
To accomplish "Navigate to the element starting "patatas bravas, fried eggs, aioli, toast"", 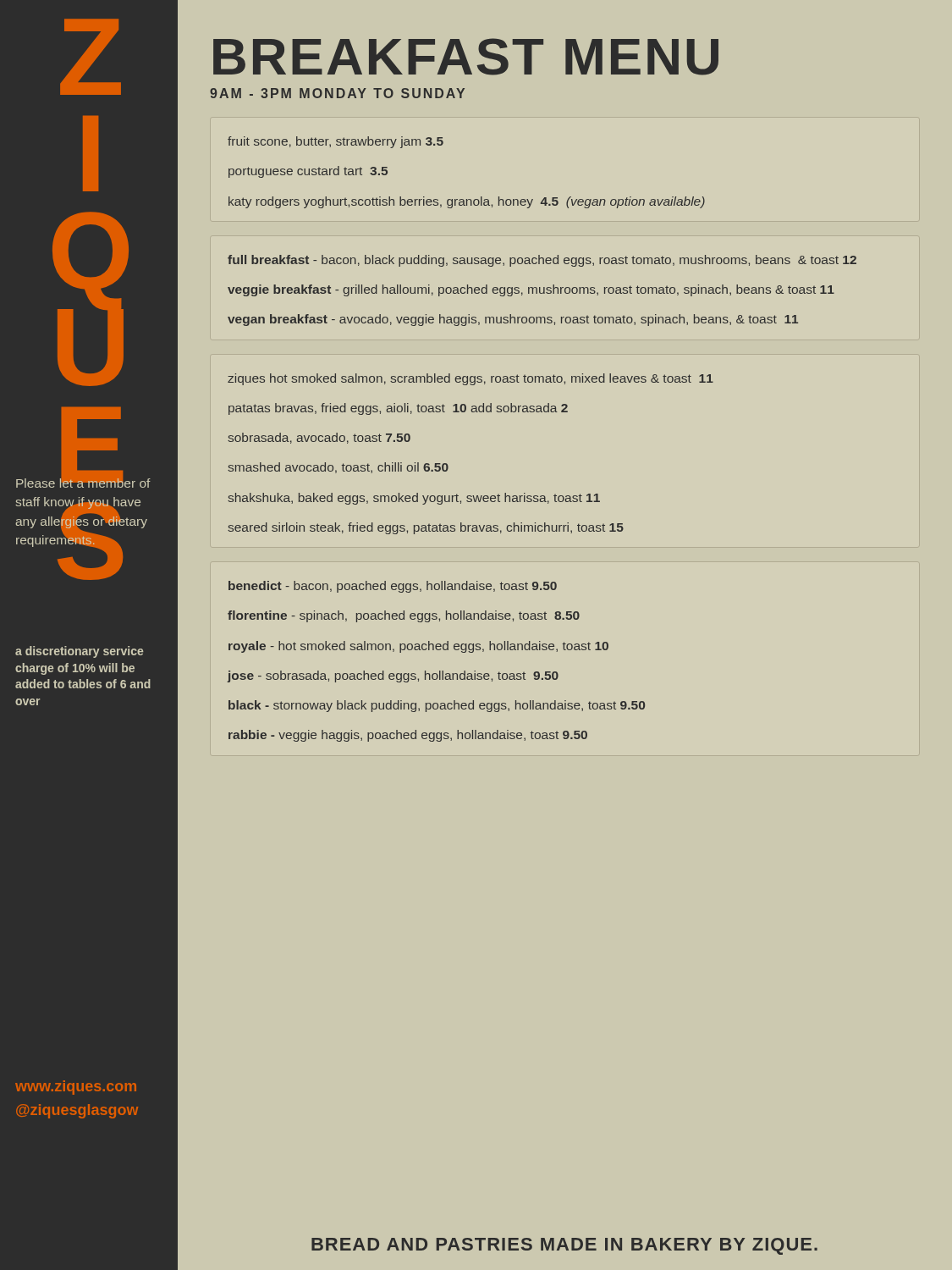I will [x=398, y=407].
